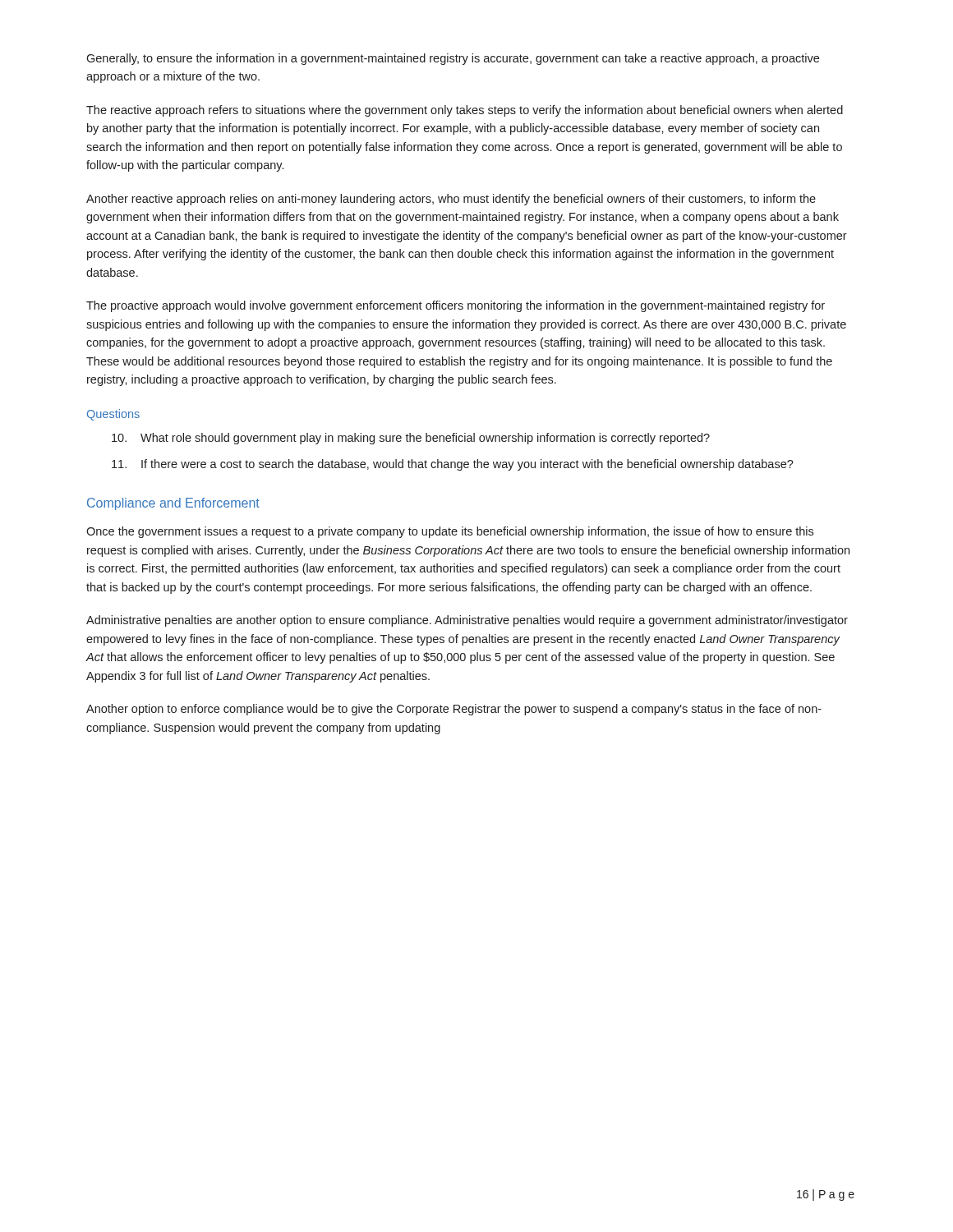Viewport: 953px width, 1232px height.
Task: Select the text block containing "Another option to enforce"
Action: click(x=454, y=718)
